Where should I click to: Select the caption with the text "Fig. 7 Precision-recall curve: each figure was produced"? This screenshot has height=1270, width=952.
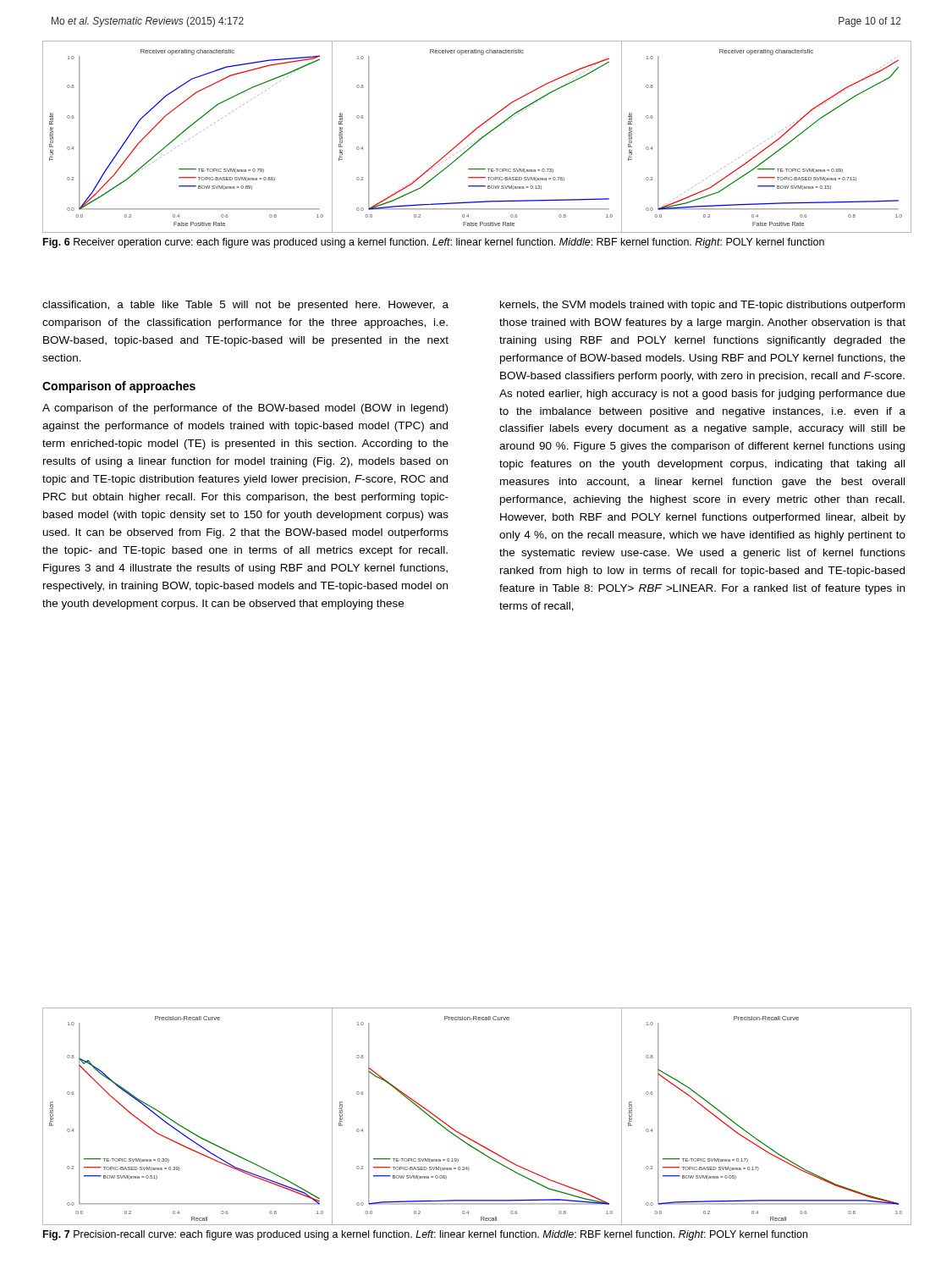425,1234
